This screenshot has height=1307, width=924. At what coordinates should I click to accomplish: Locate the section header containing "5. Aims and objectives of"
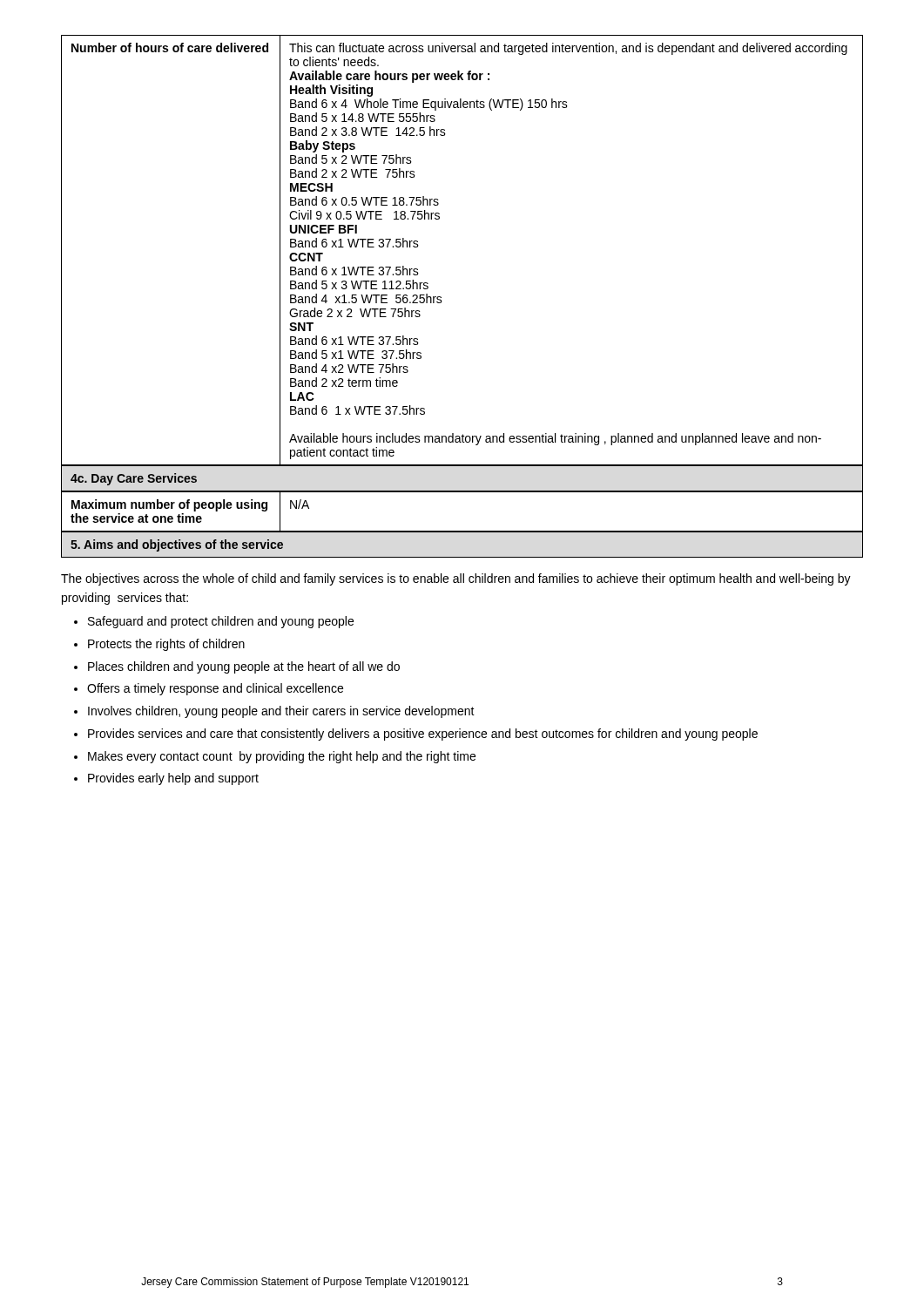point(462,545)
